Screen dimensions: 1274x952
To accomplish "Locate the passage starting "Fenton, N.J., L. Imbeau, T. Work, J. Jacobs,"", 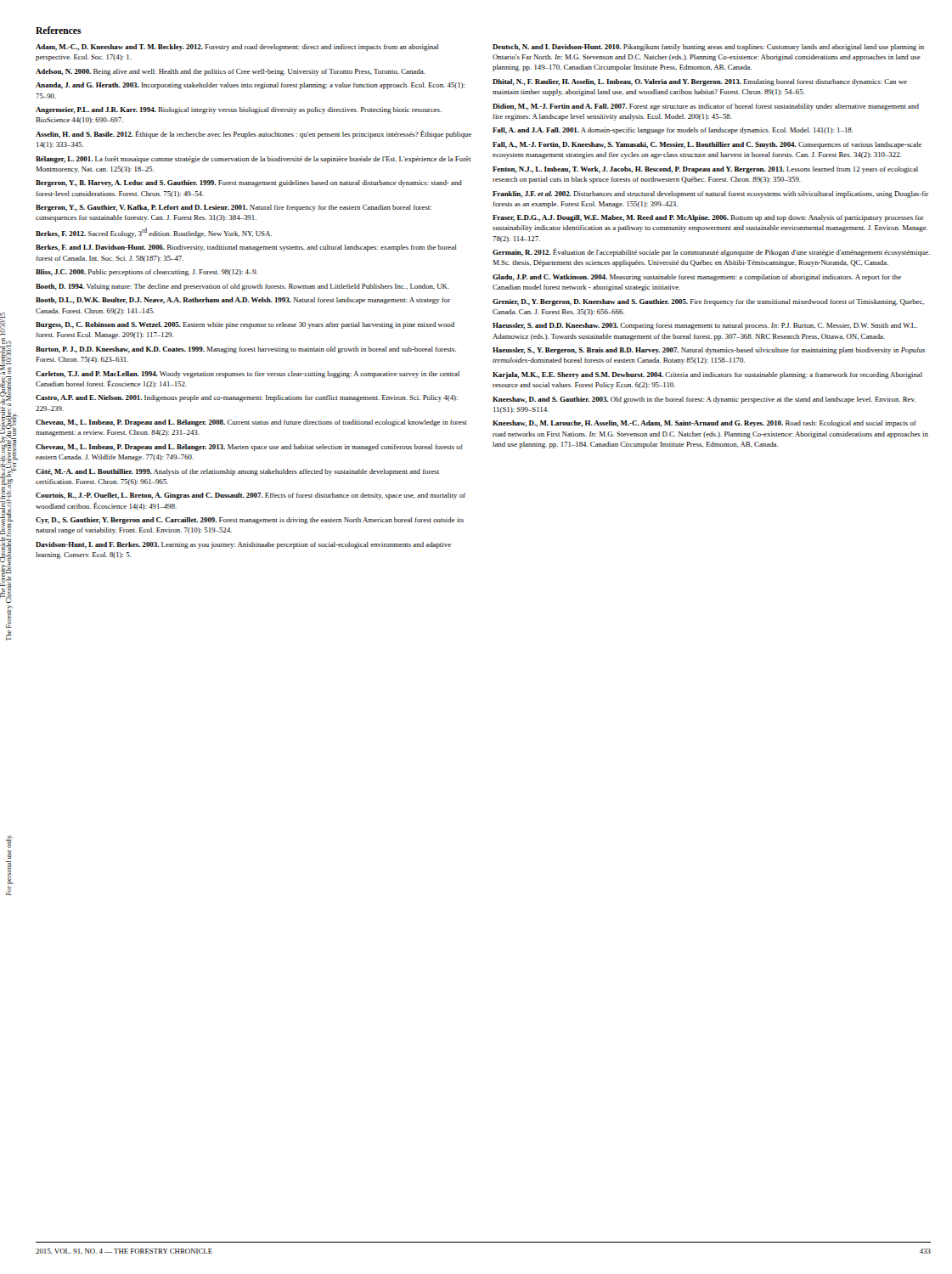I will tap(705, 174).
